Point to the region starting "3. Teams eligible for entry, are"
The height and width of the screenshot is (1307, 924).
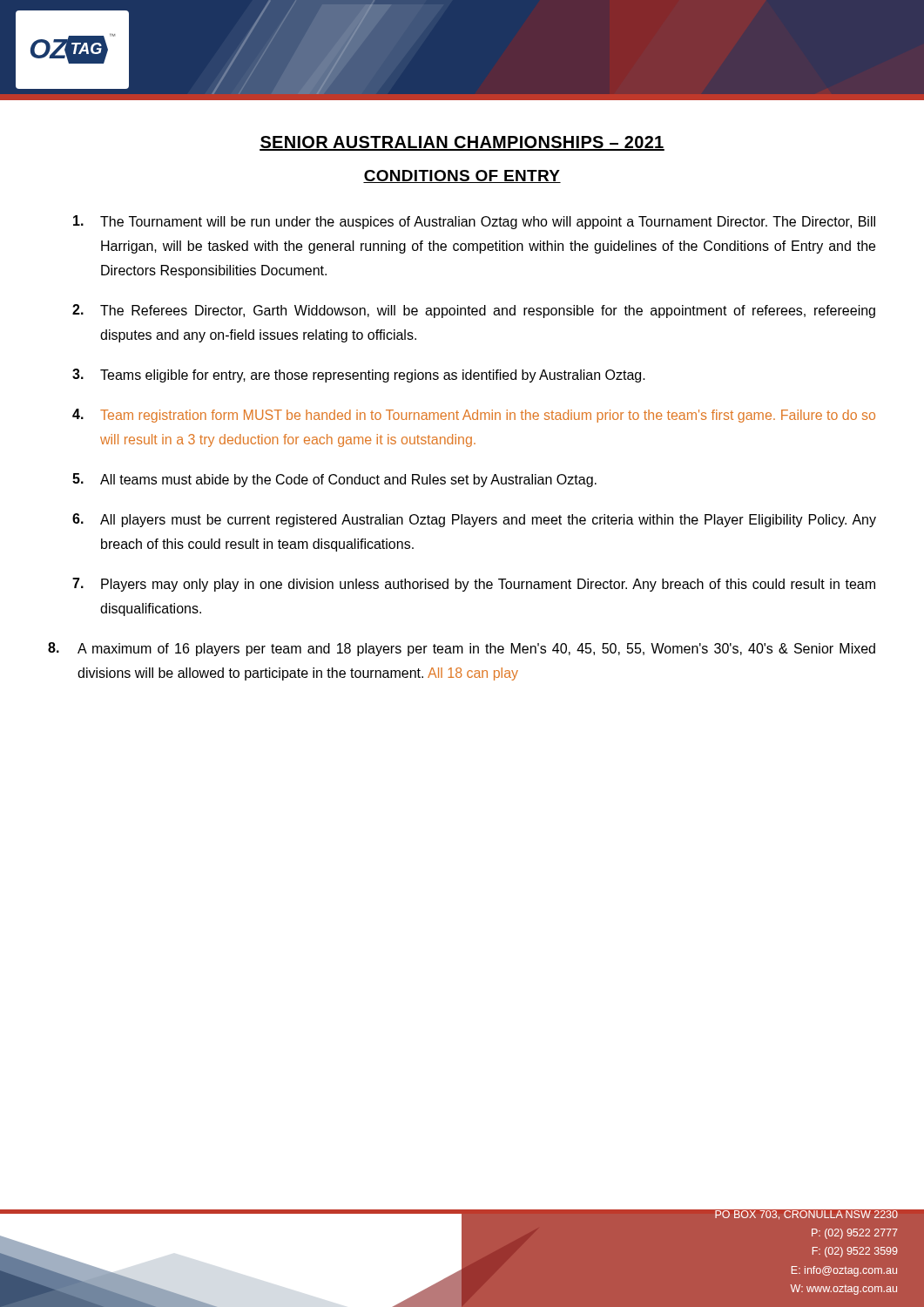474,376
